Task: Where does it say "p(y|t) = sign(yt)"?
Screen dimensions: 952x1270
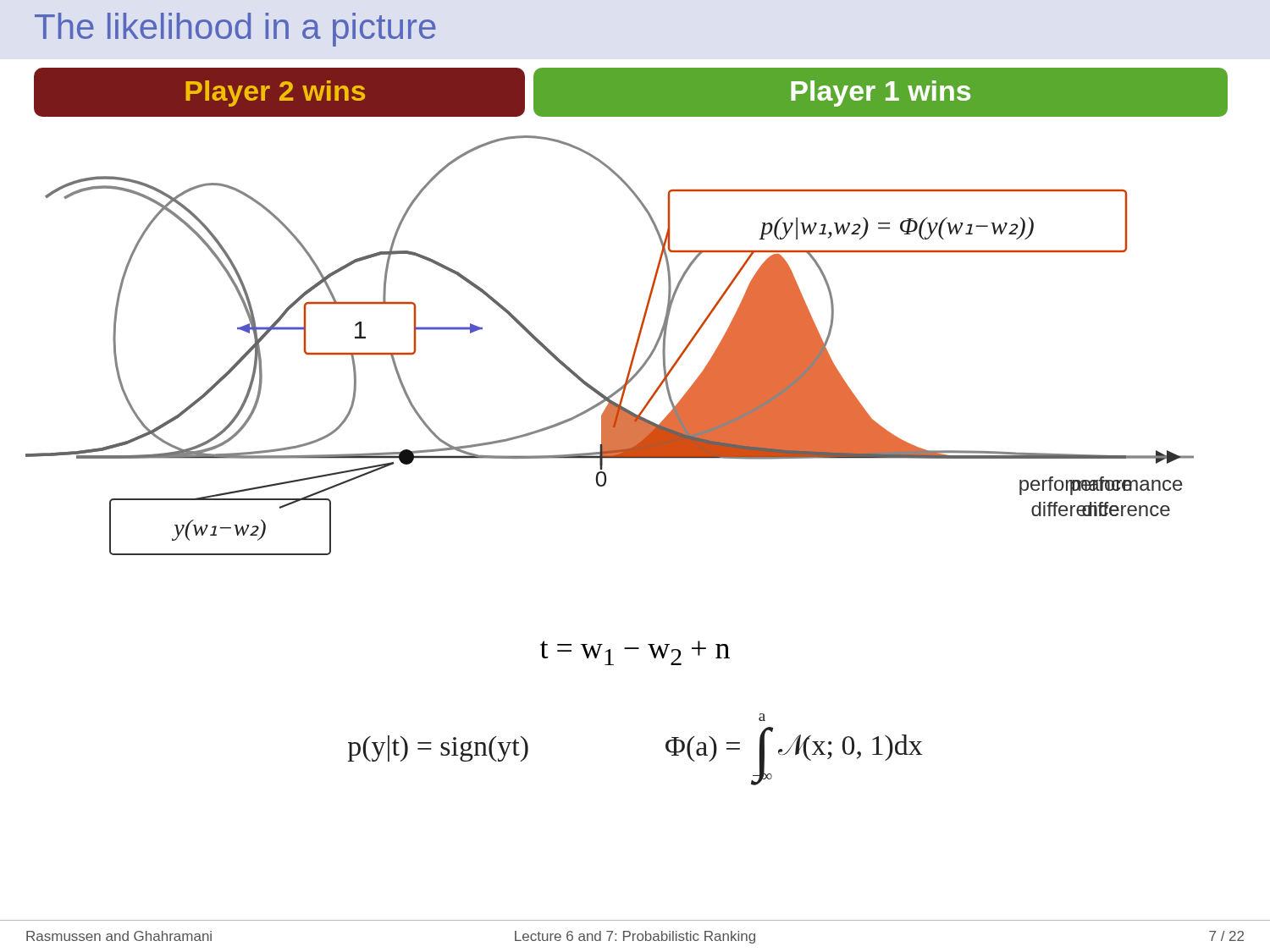Action: coord(438,746)
